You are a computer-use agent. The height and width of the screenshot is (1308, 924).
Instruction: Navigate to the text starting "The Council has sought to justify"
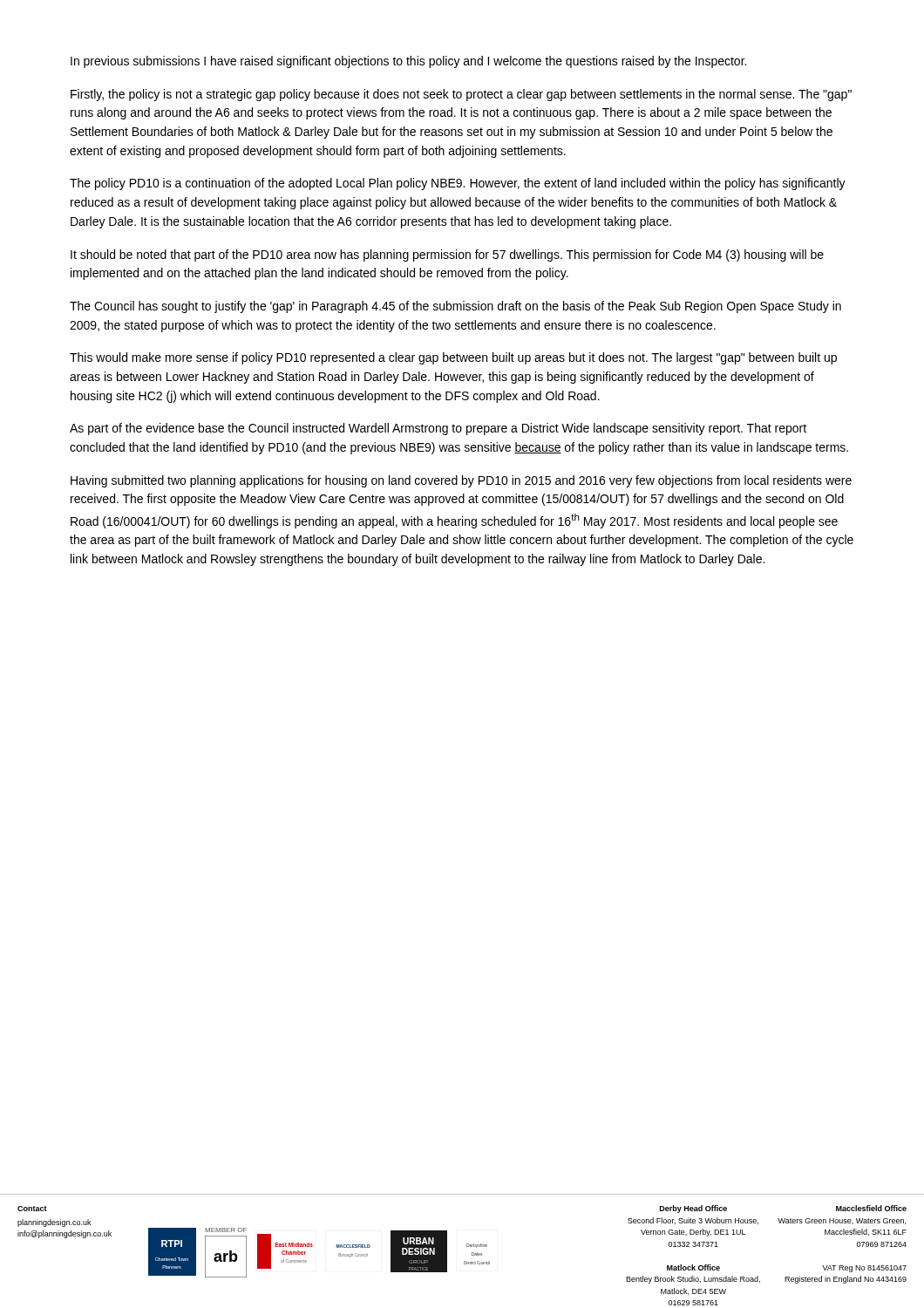click(462, 316)
